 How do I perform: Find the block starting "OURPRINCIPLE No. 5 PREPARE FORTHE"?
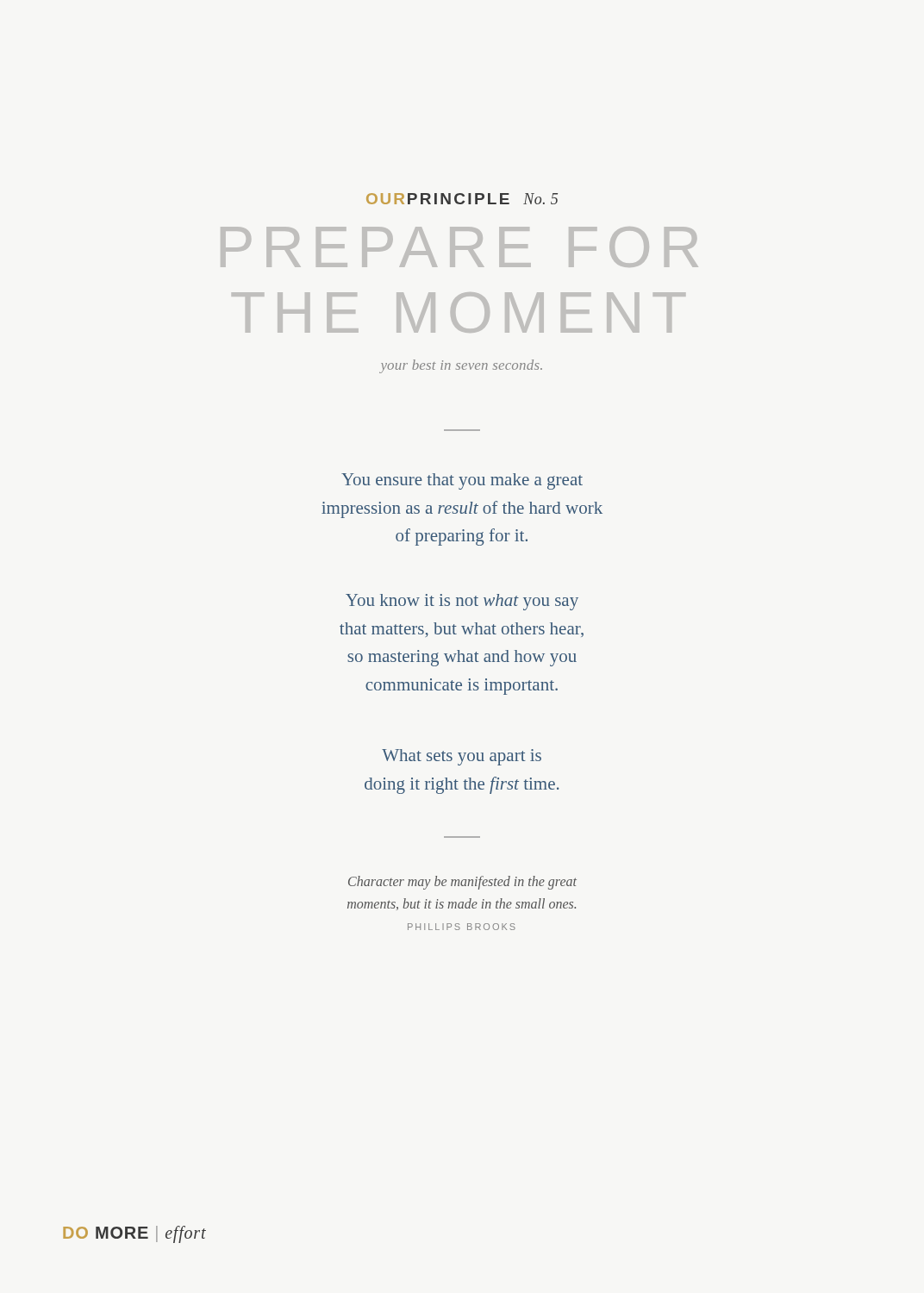(462, 282)
